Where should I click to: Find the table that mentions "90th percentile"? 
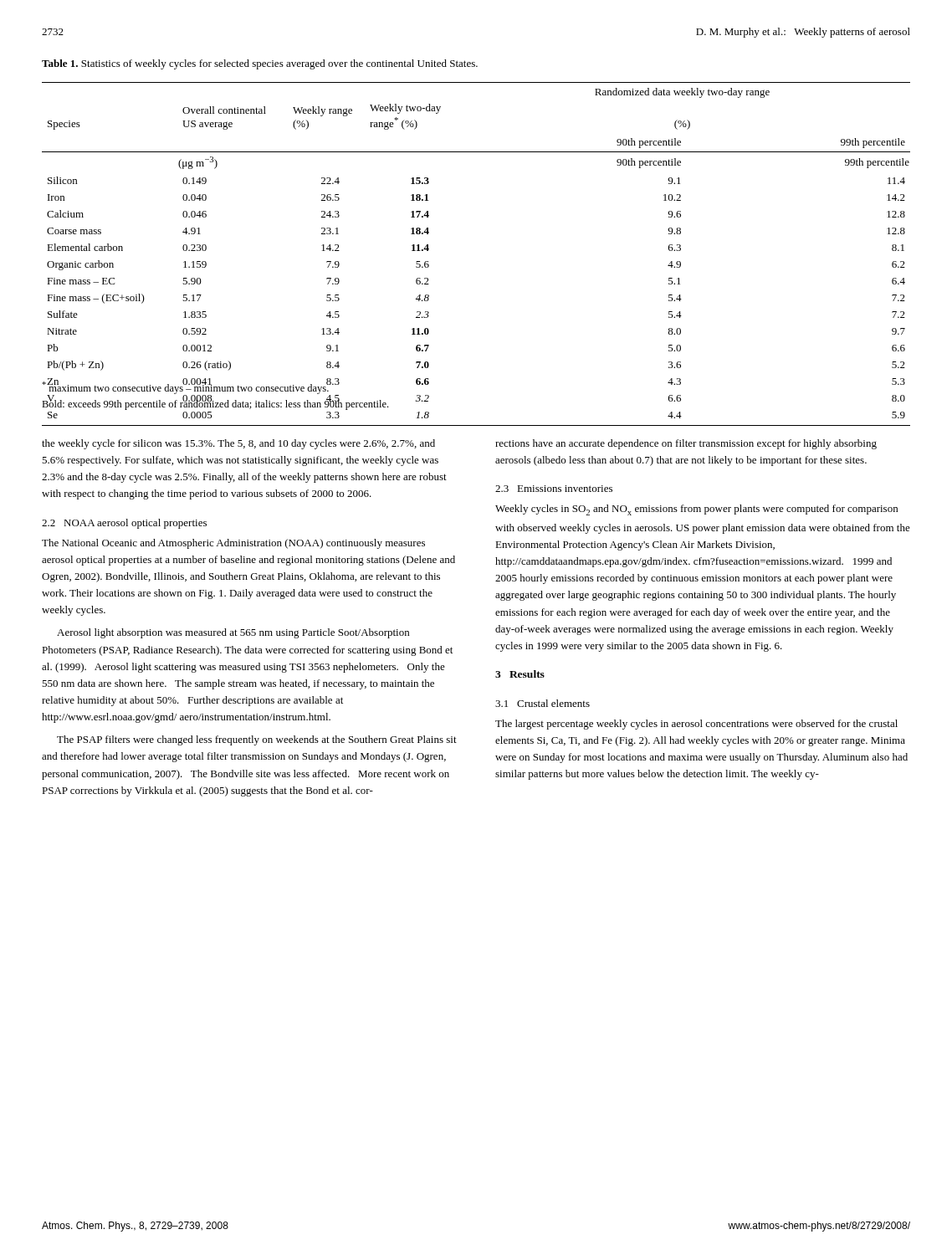click(476, 254)
